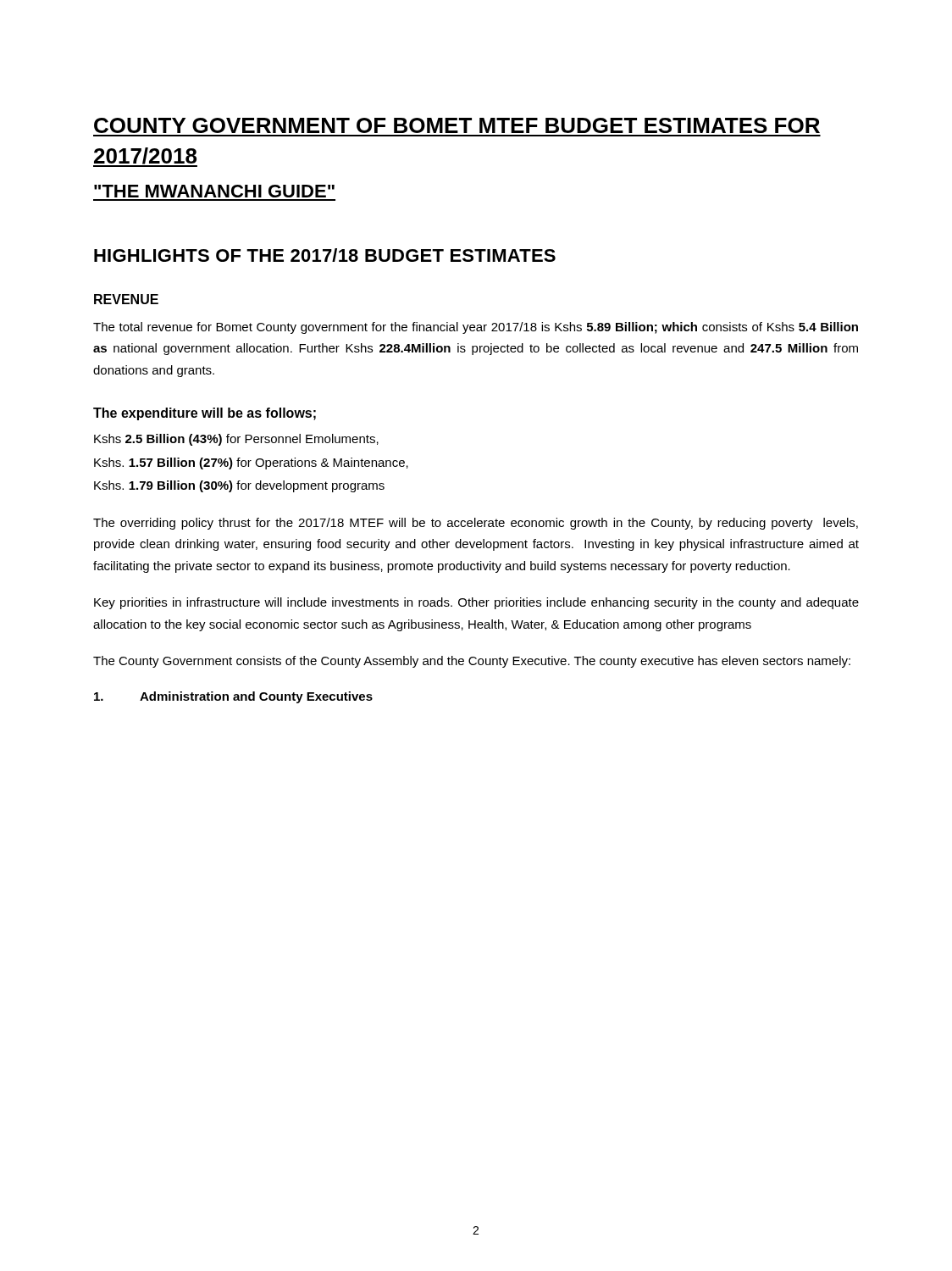Locate the text starting "HIGHLIGHTS OF THE 2017/18 BUDGET ESTIMATES"

tap(325, 255)
